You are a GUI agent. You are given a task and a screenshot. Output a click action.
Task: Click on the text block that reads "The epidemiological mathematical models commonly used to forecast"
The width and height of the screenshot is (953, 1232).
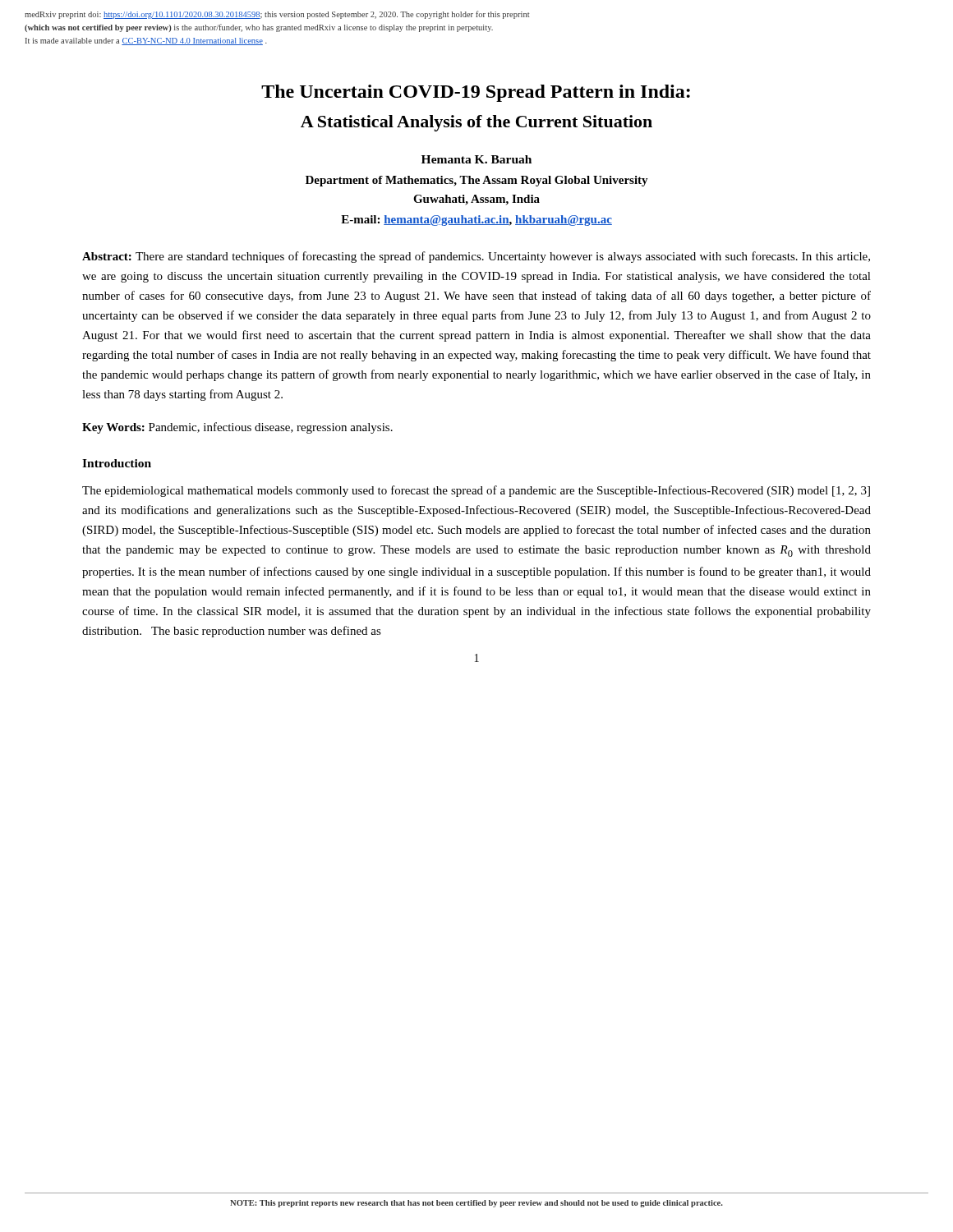[x=476, y=561]
